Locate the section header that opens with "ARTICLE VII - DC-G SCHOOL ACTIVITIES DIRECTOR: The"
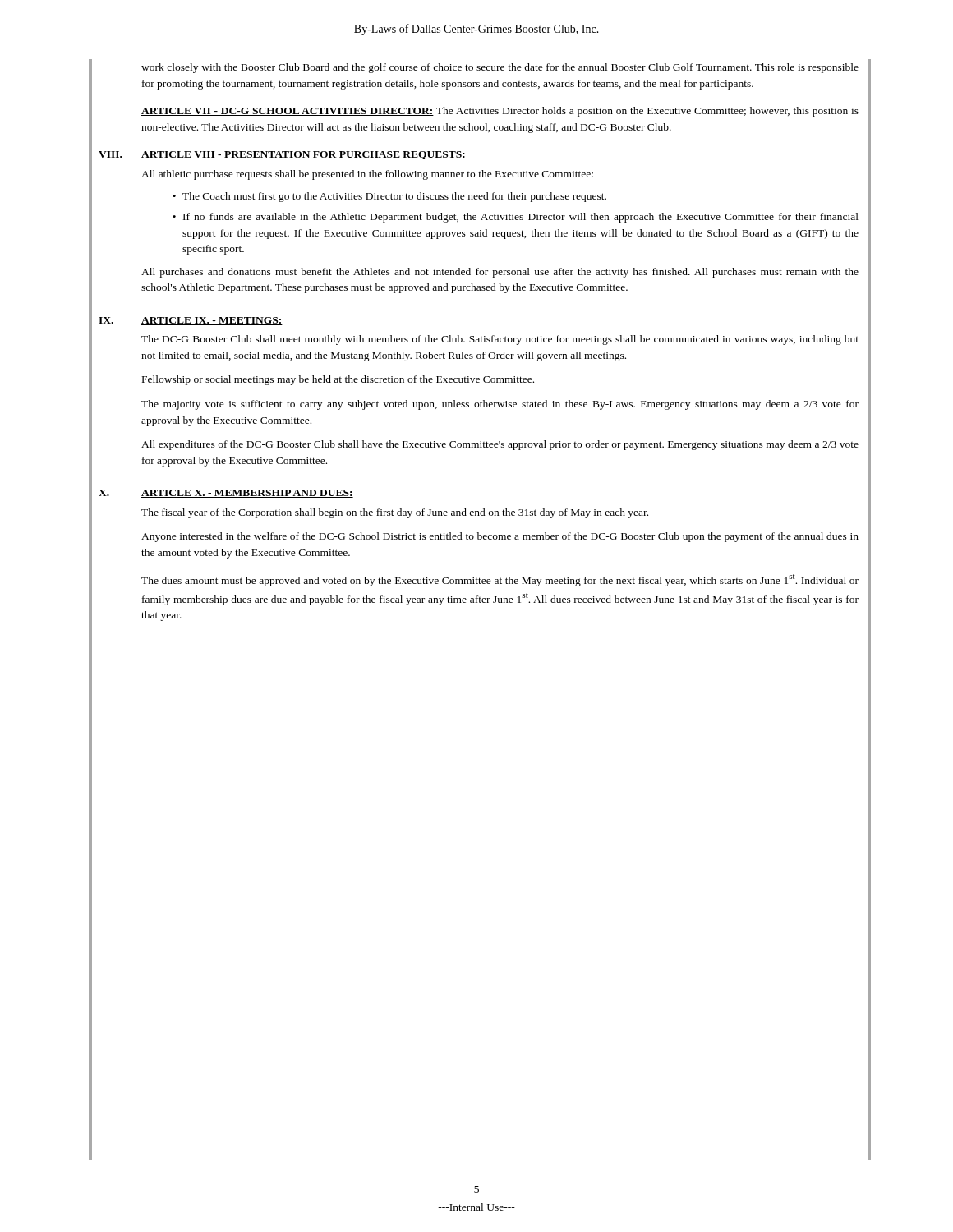953x1232 pixels. point(500,119)
